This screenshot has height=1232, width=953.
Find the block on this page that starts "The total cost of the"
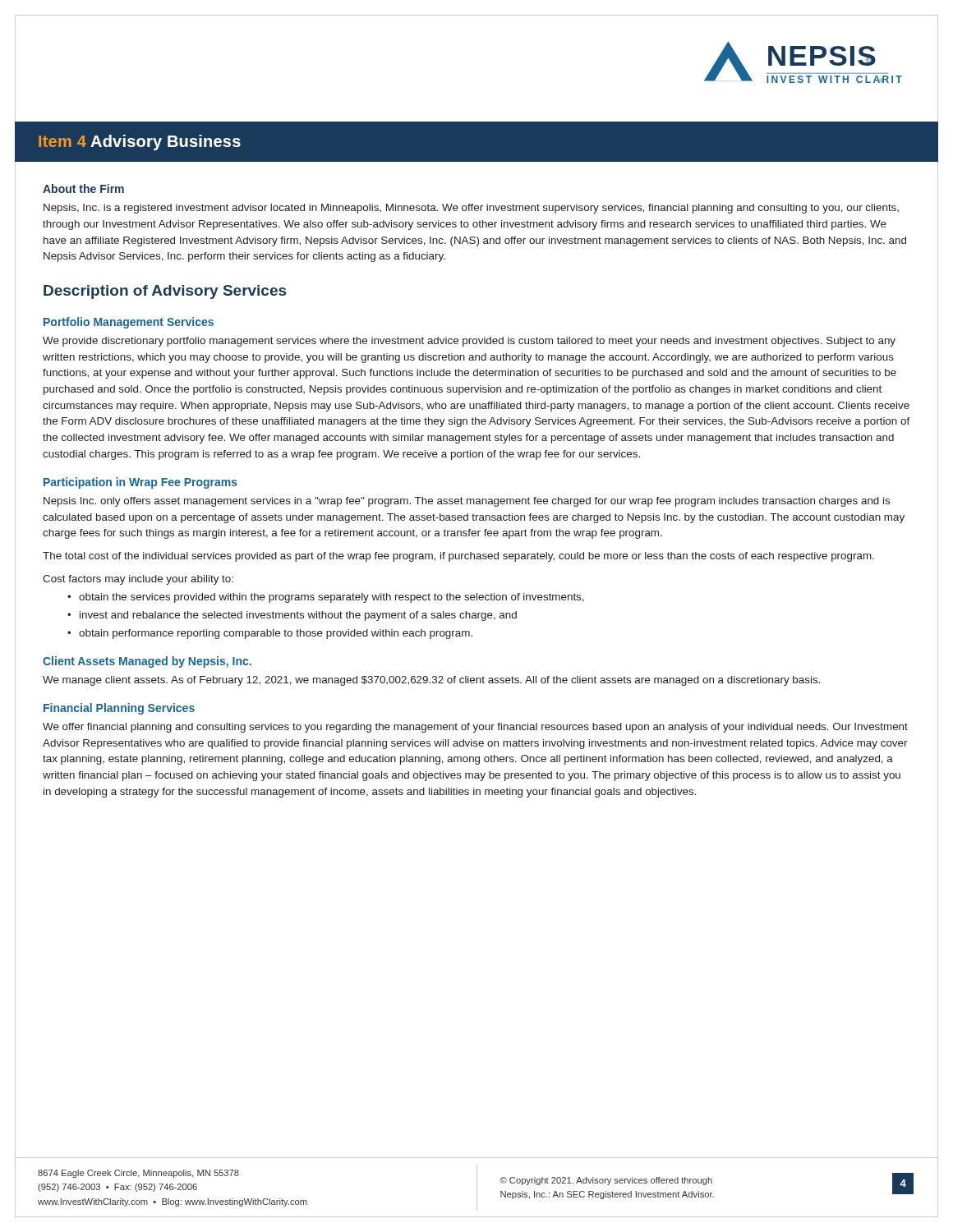pyautogui.click(x=459, y=556)
